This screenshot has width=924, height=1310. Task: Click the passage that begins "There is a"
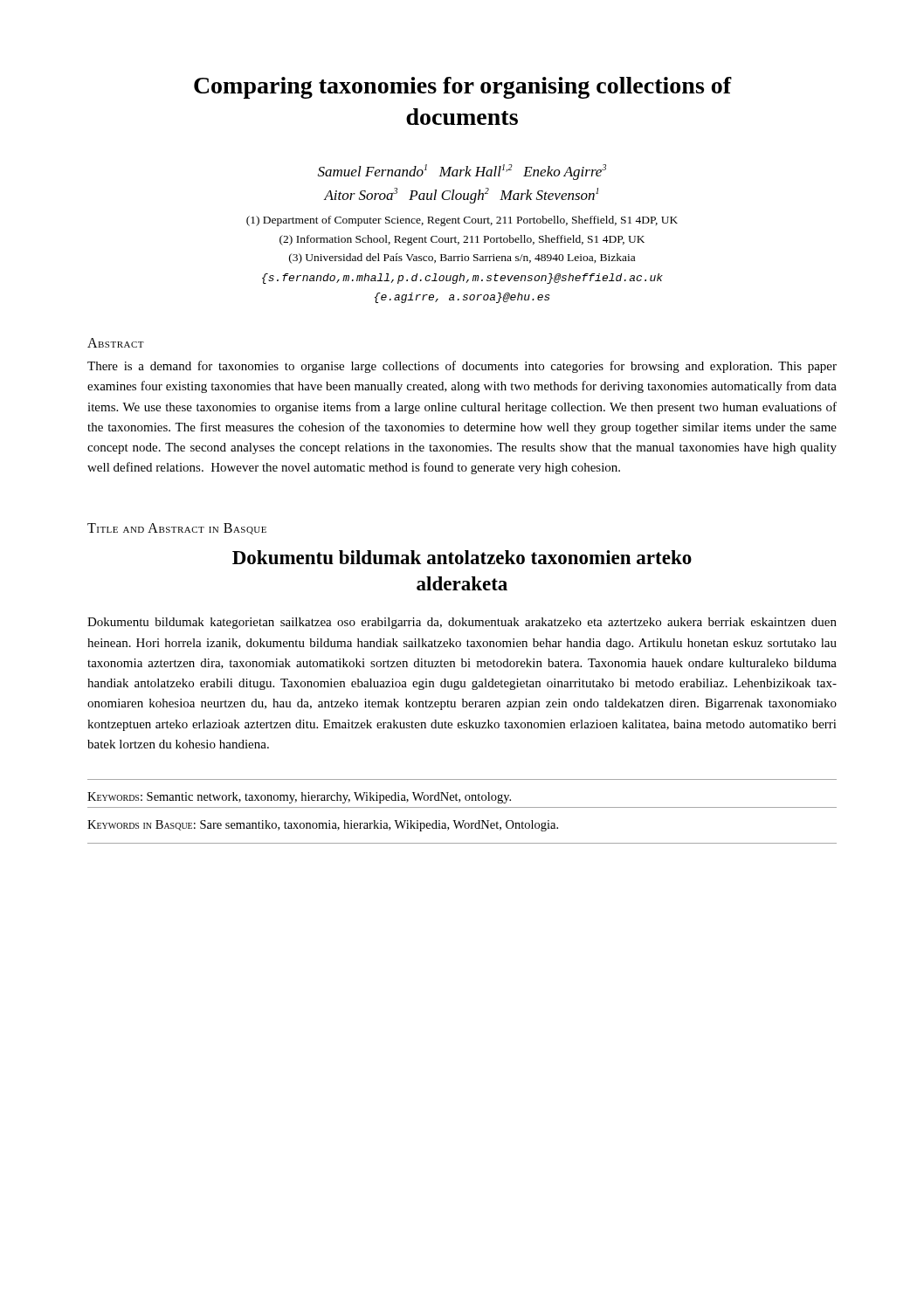462,417
